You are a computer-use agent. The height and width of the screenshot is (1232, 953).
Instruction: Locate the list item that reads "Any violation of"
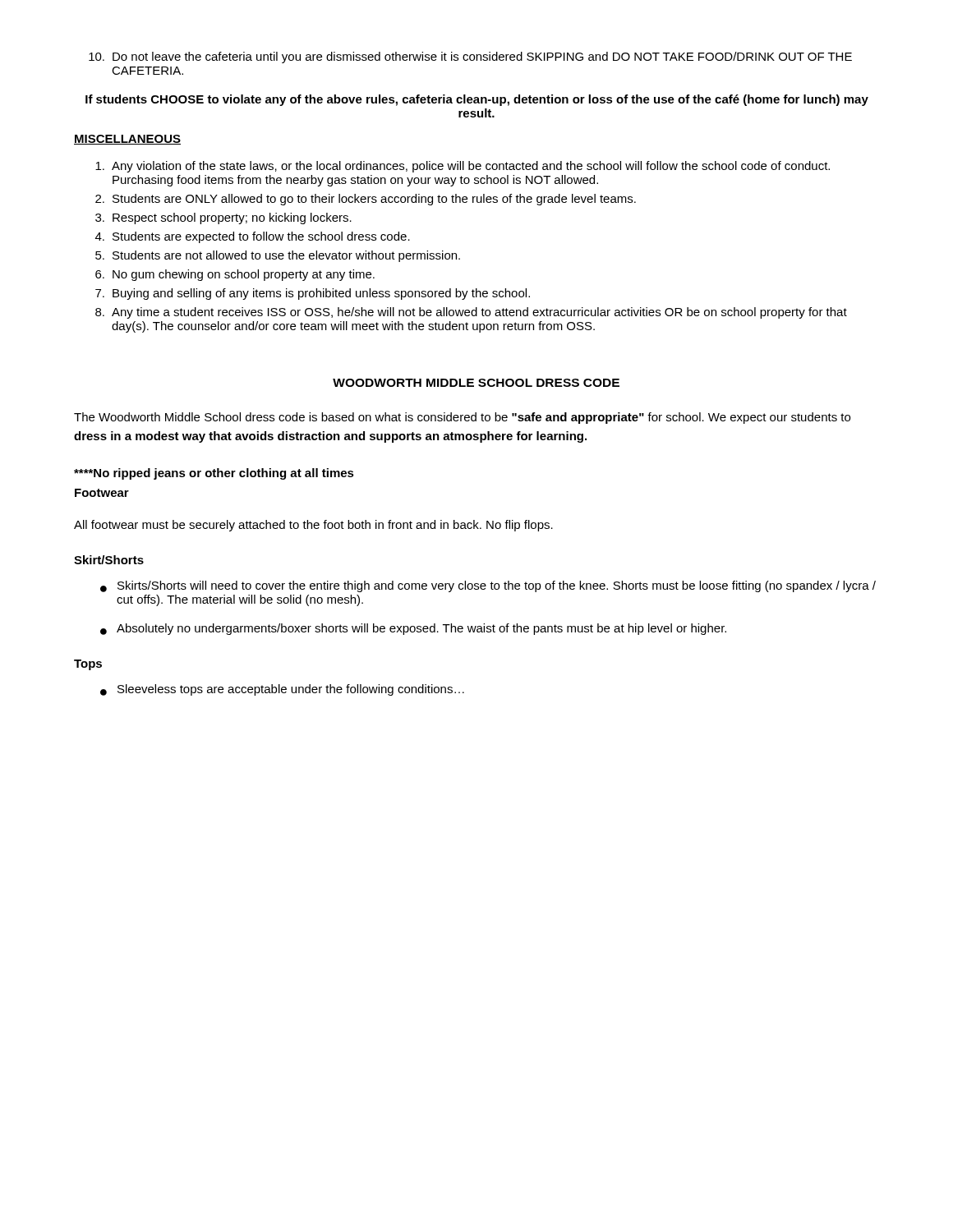coord(476,172)
